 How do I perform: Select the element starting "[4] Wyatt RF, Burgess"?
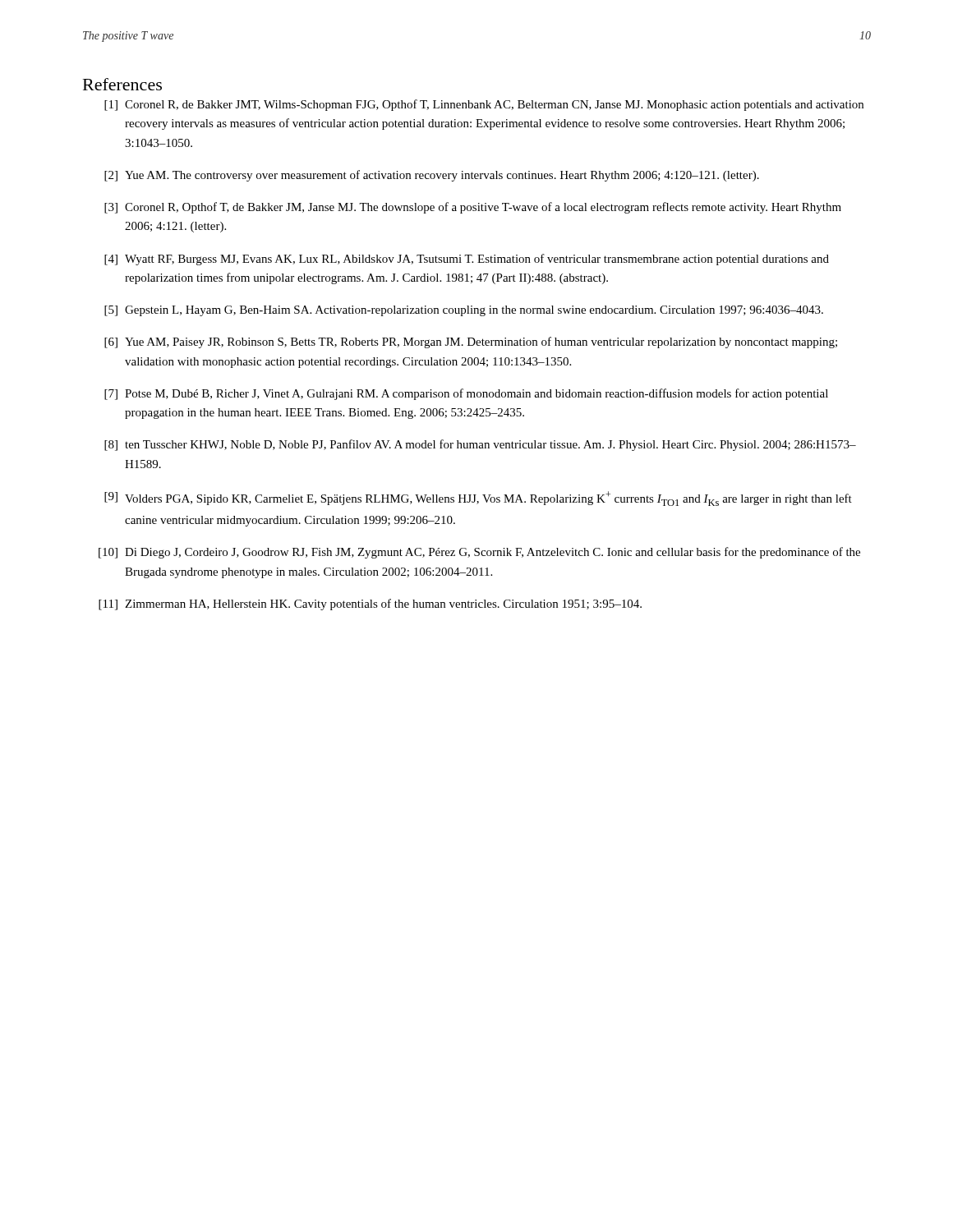click(476, 268)
